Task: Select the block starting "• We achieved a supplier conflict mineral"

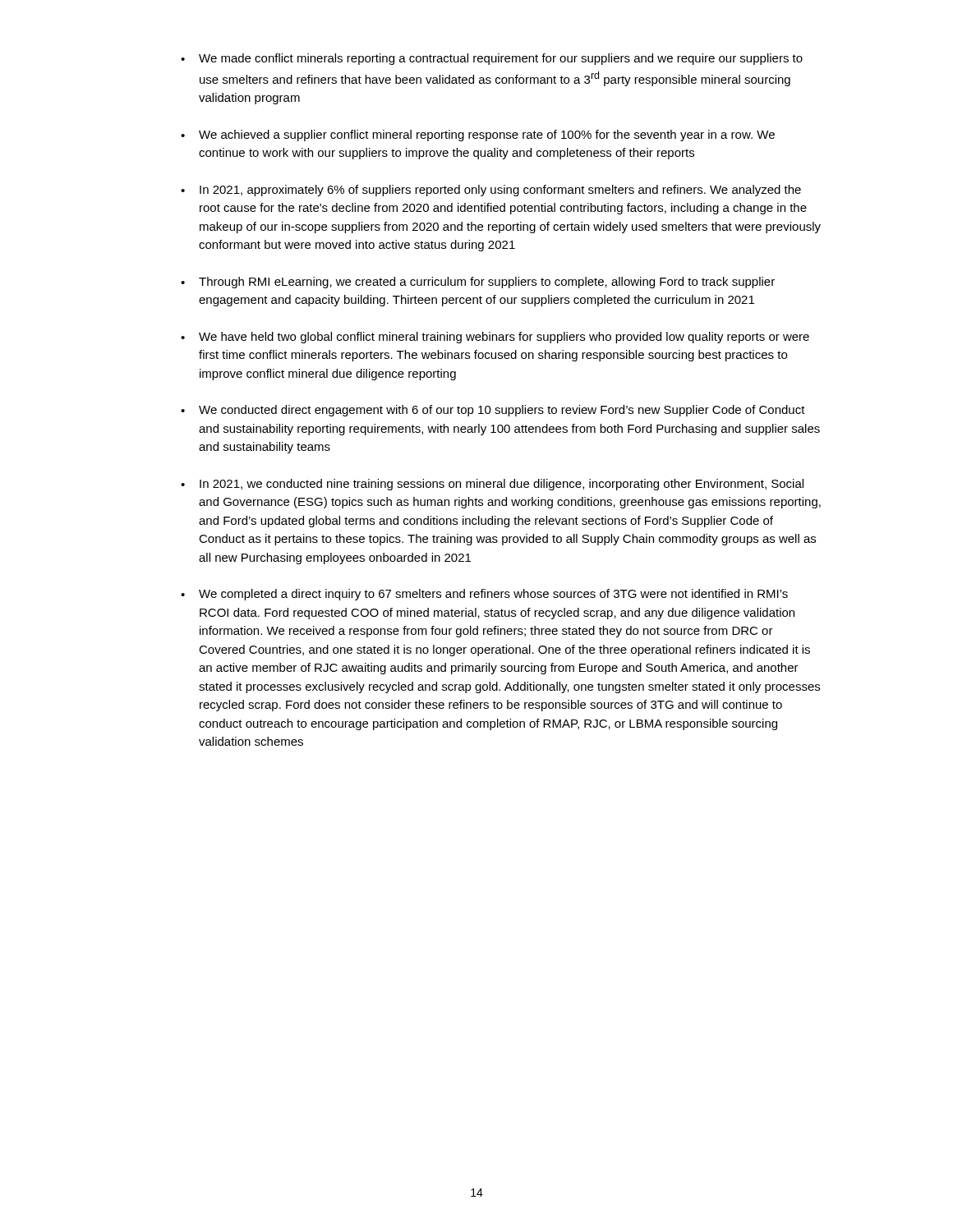Action: 501,144
